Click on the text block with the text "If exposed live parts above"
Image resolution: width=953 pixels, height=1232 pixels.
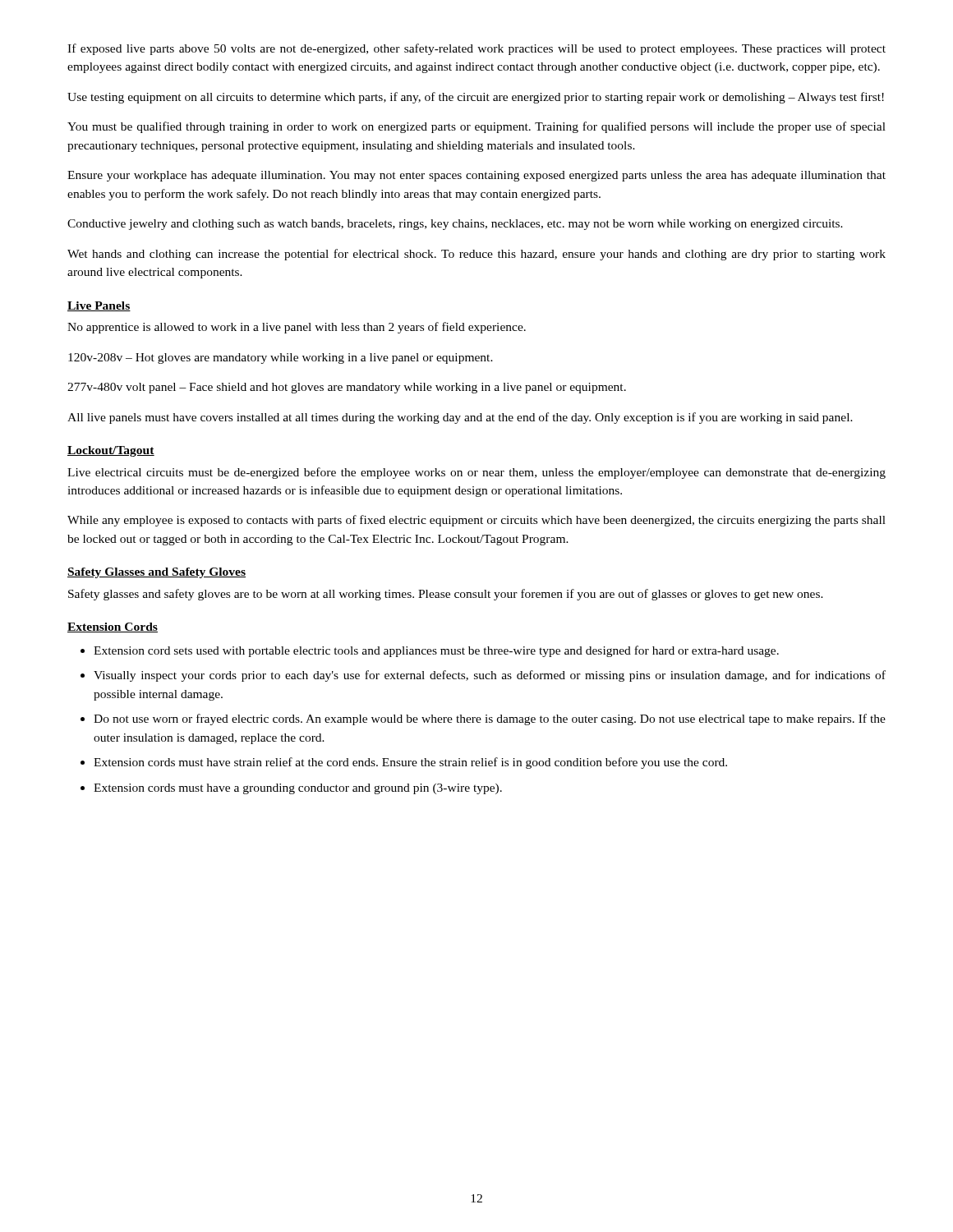coord(476,57)
